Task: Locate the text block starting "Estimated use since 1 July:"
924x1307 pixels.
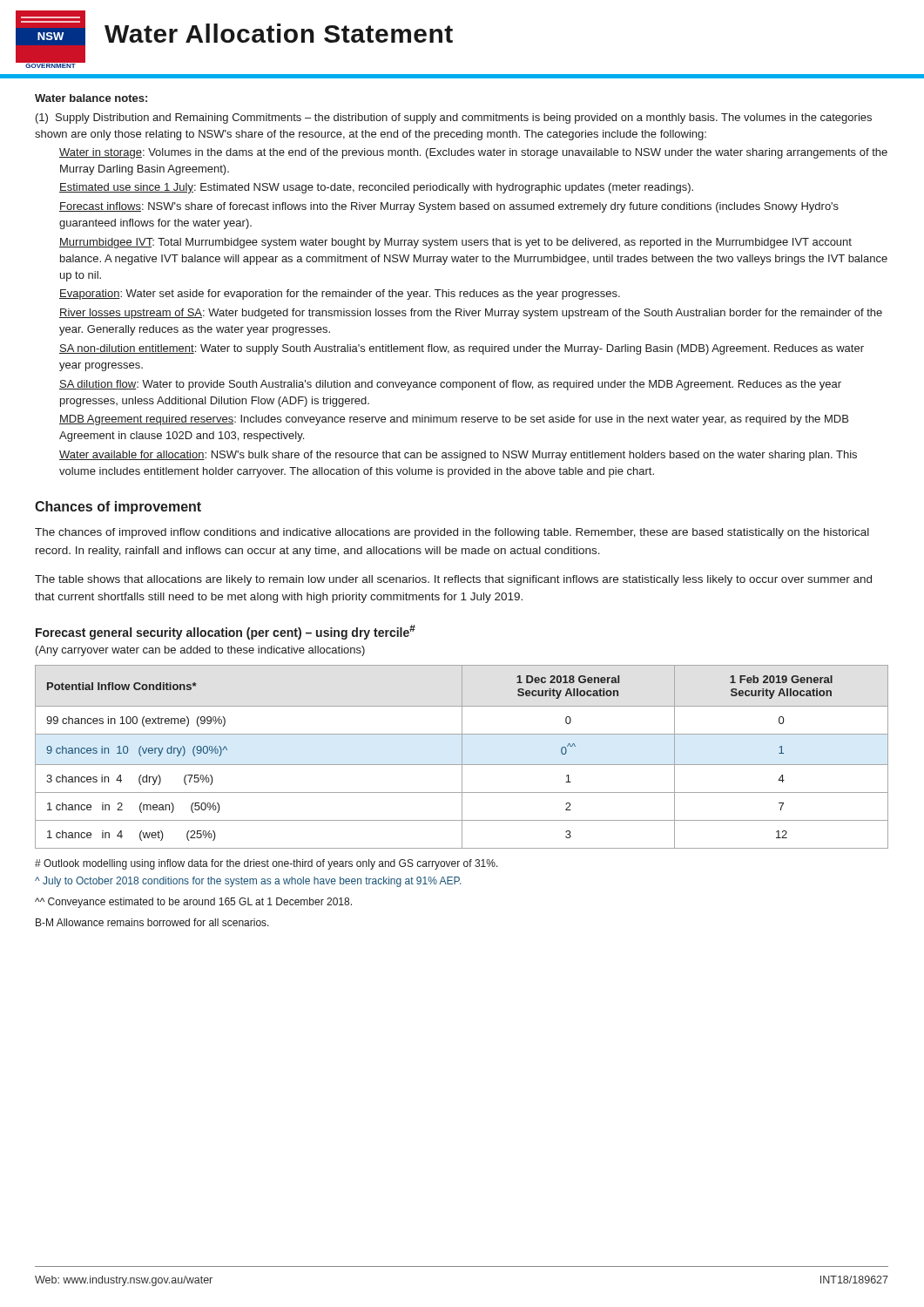Action: [x=377, y=187]
